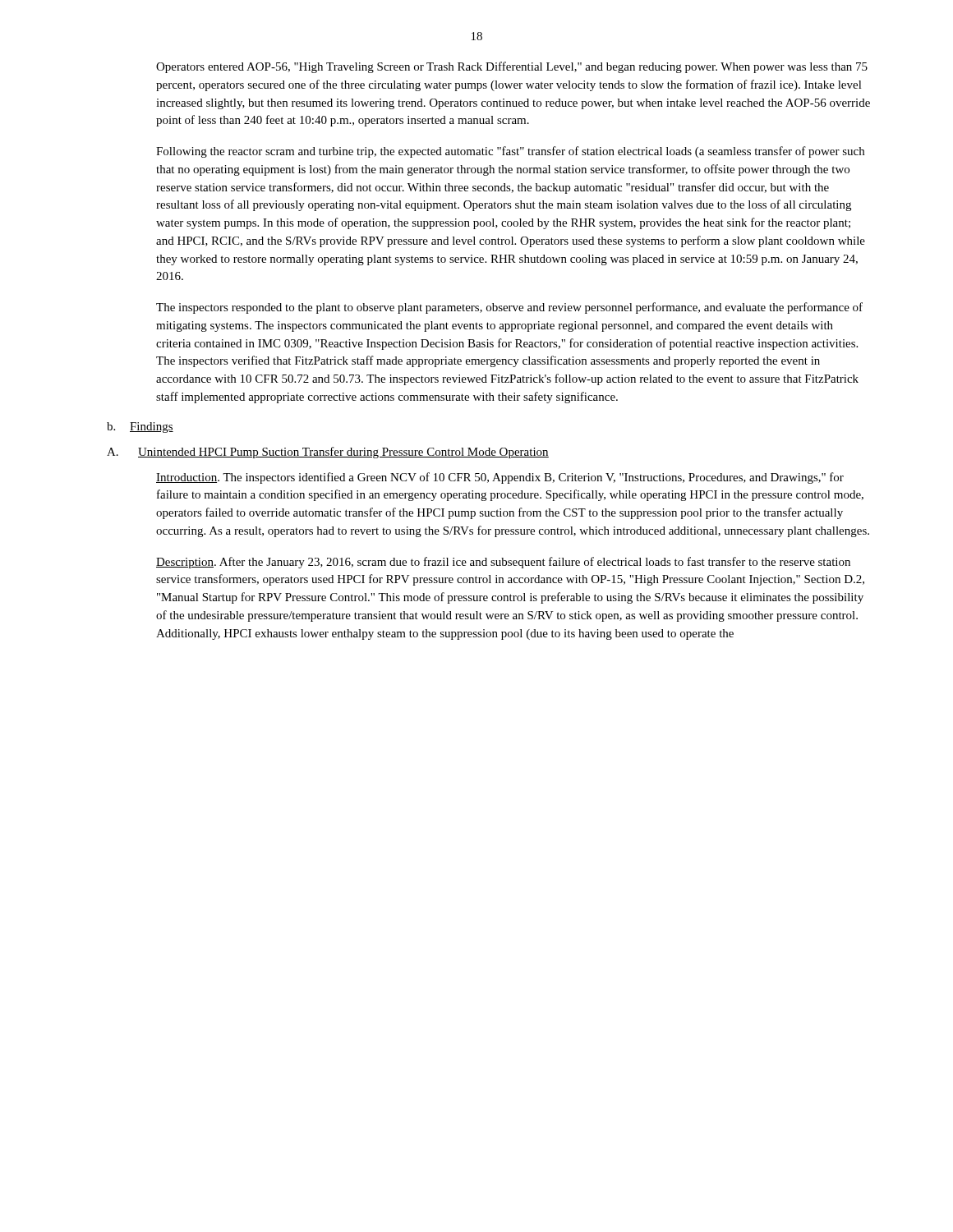
Task: Locate the block starting "b. Findings"
Action: [140, 428]
